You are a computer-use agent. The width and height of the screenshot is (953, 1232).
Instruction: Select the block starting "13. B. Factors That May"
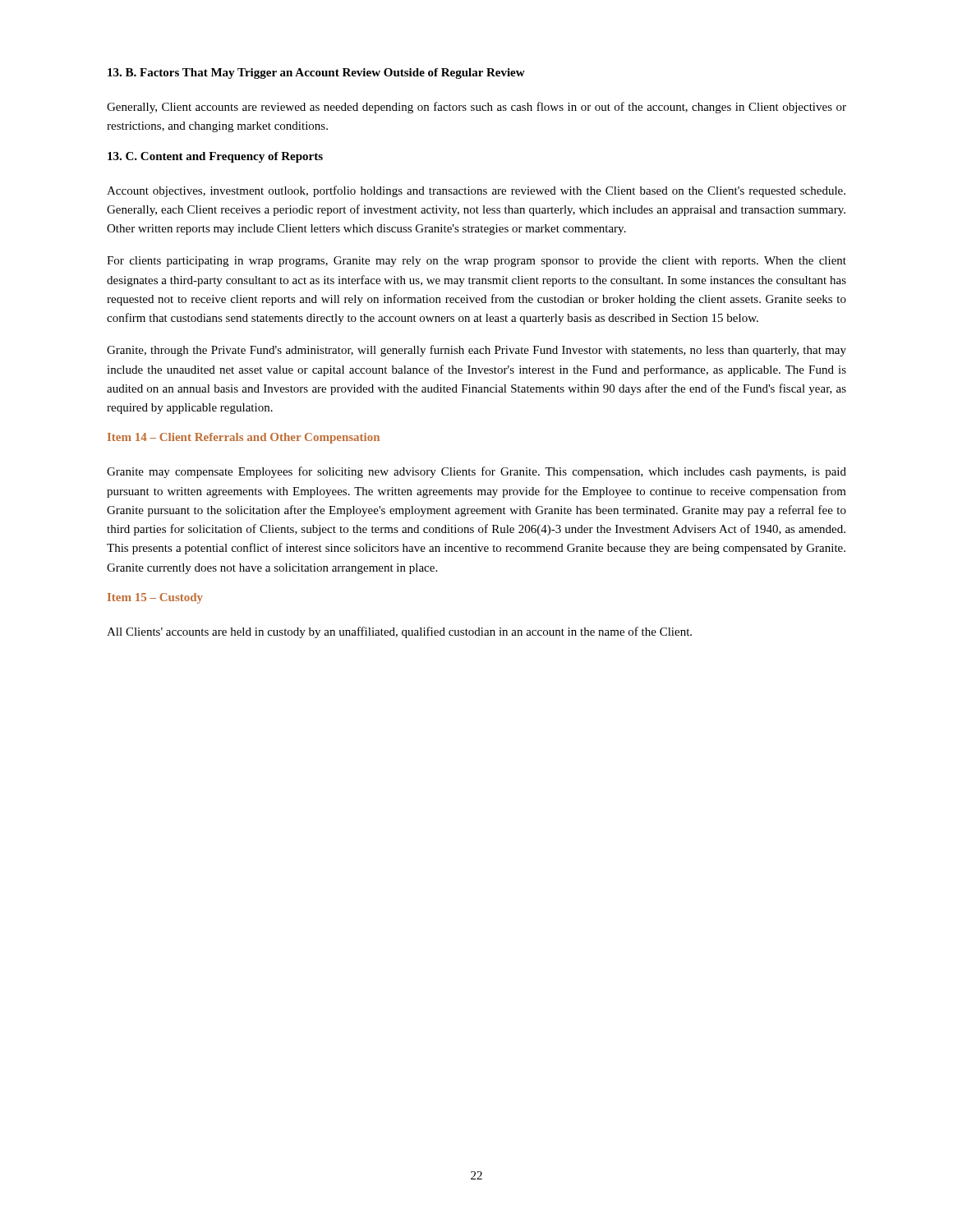(476, 73)
